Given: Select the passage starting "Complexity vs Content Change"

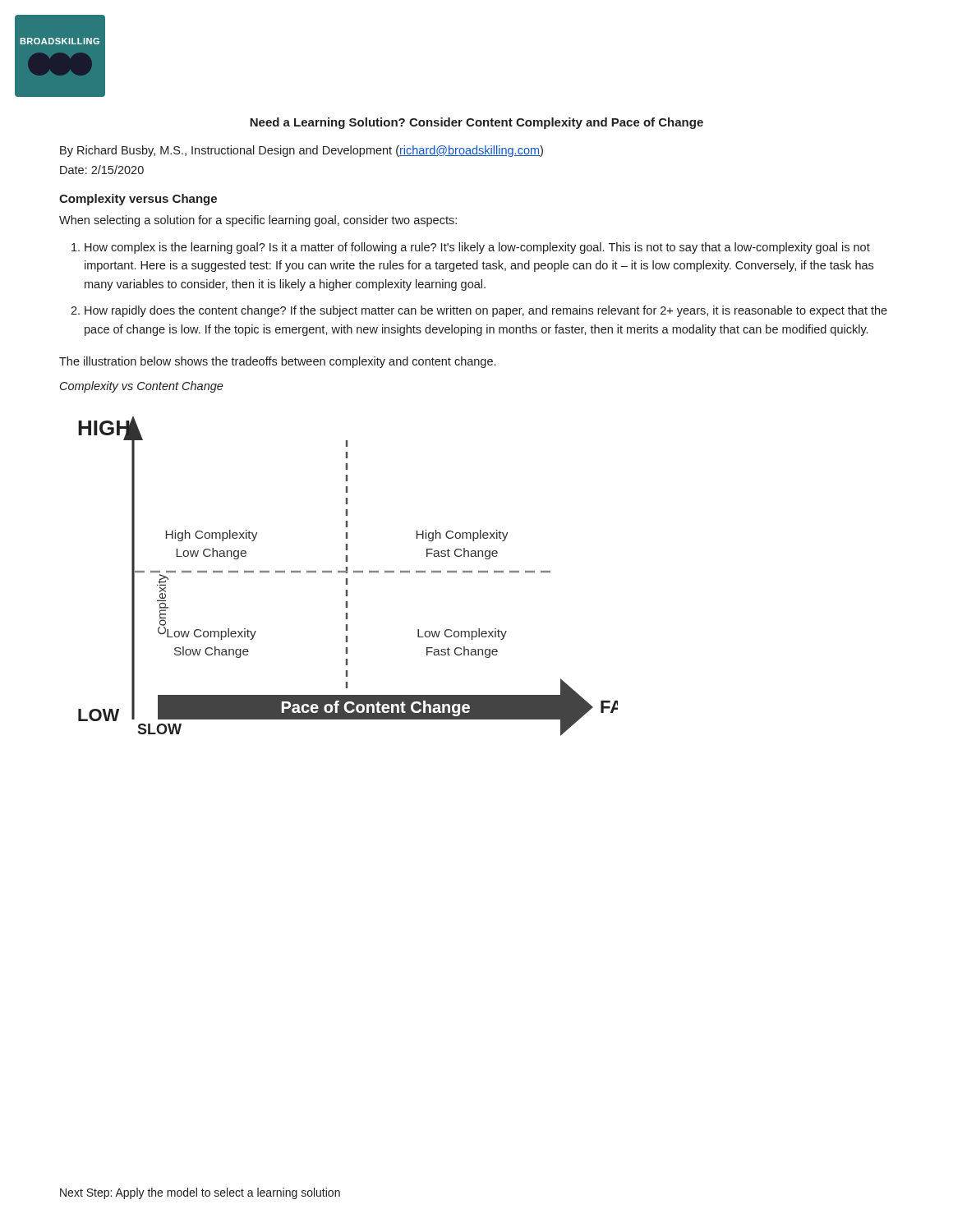Looking at the screenshot, I should click(141, 386).
